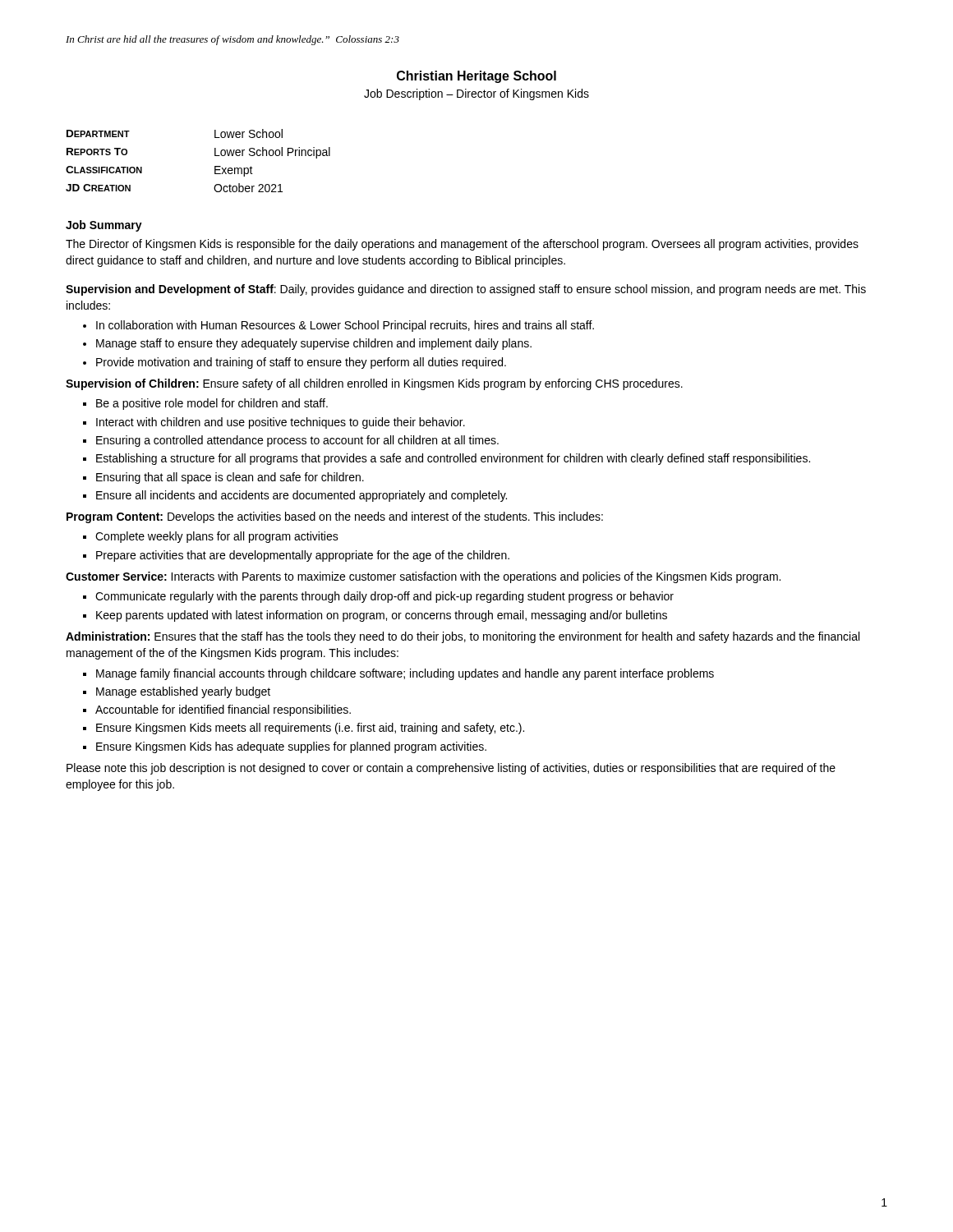This screenshot has width=953, height=1232.
Task: Select the list item that reads "In collaboration with"
Action: point(345,325)
